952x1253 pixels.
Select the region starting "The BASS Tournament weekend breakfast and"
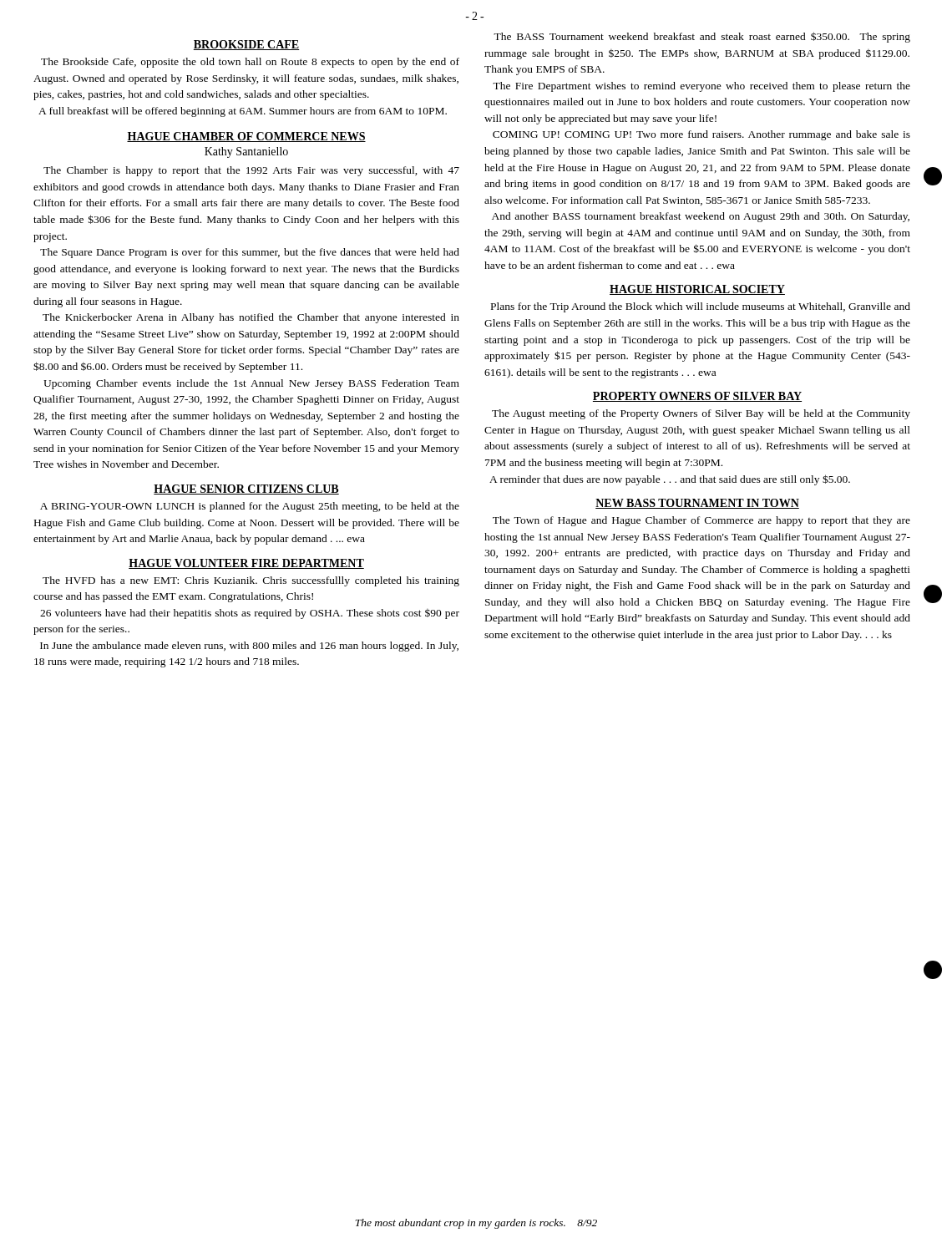pos(697,151)
